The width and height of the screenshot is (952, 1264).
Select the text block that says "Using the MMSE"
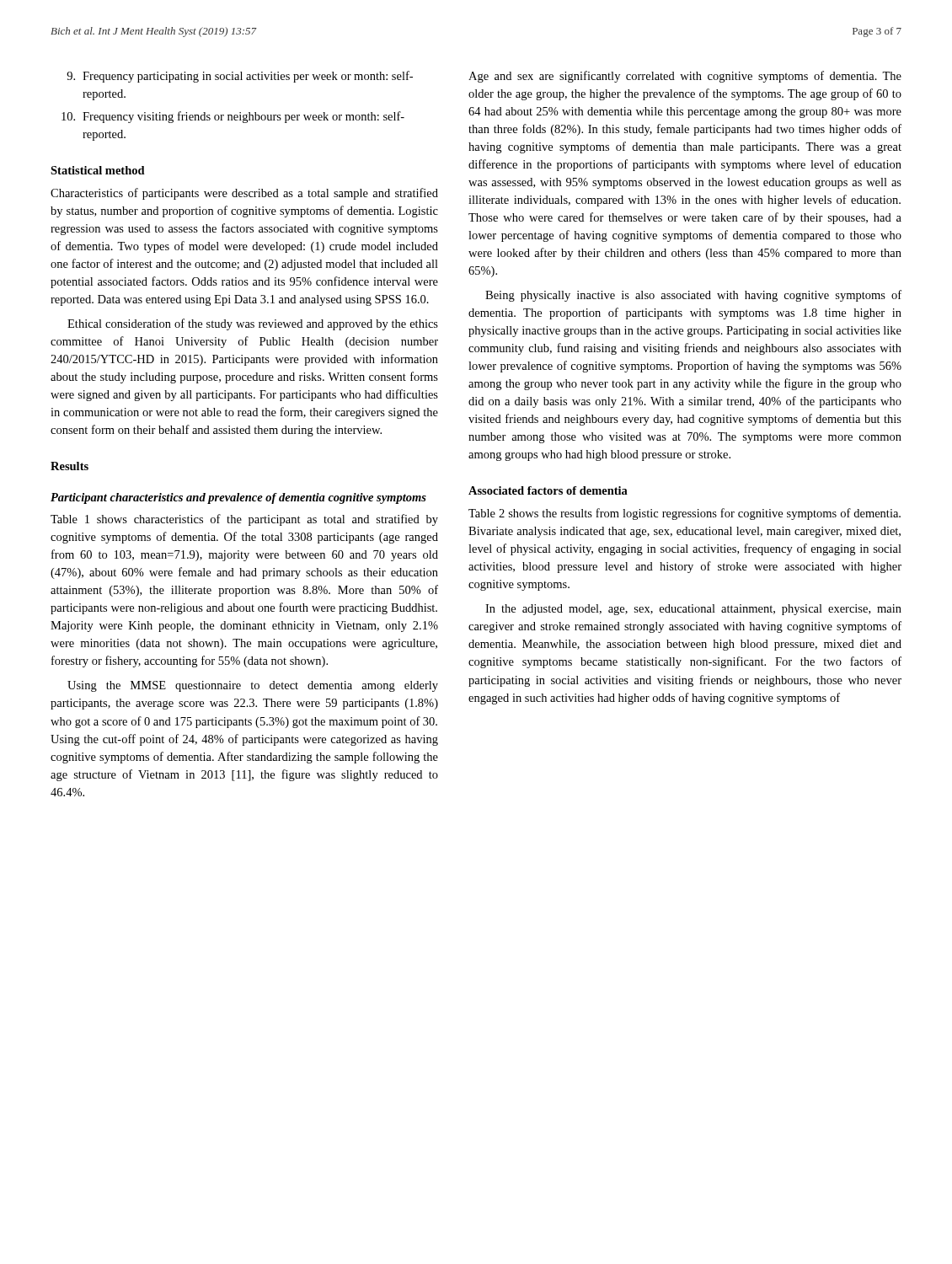tap(244, 739)
